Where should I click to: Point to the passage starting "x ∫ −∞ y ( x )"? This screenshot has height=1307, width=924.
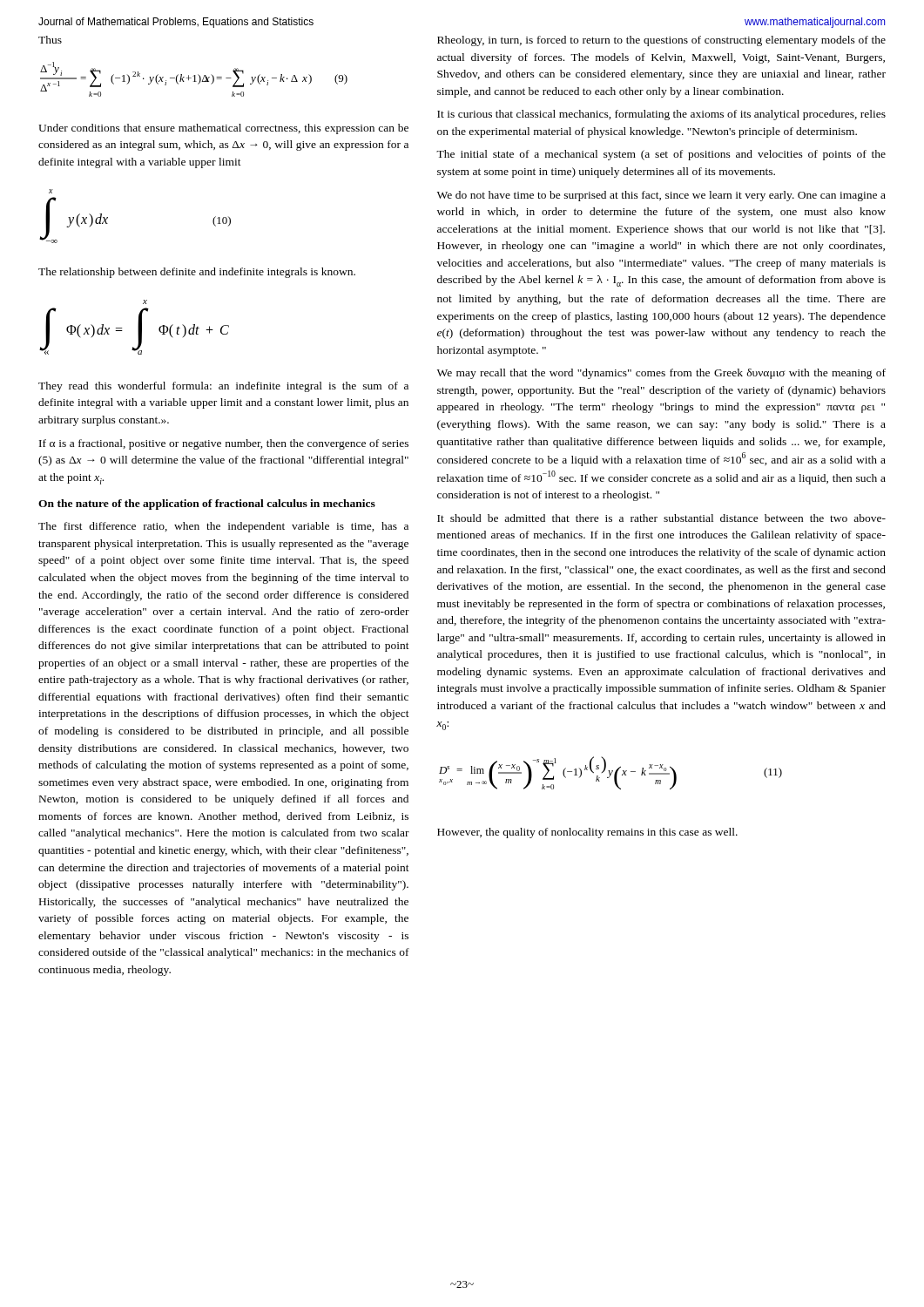click(x=51, y=191)
